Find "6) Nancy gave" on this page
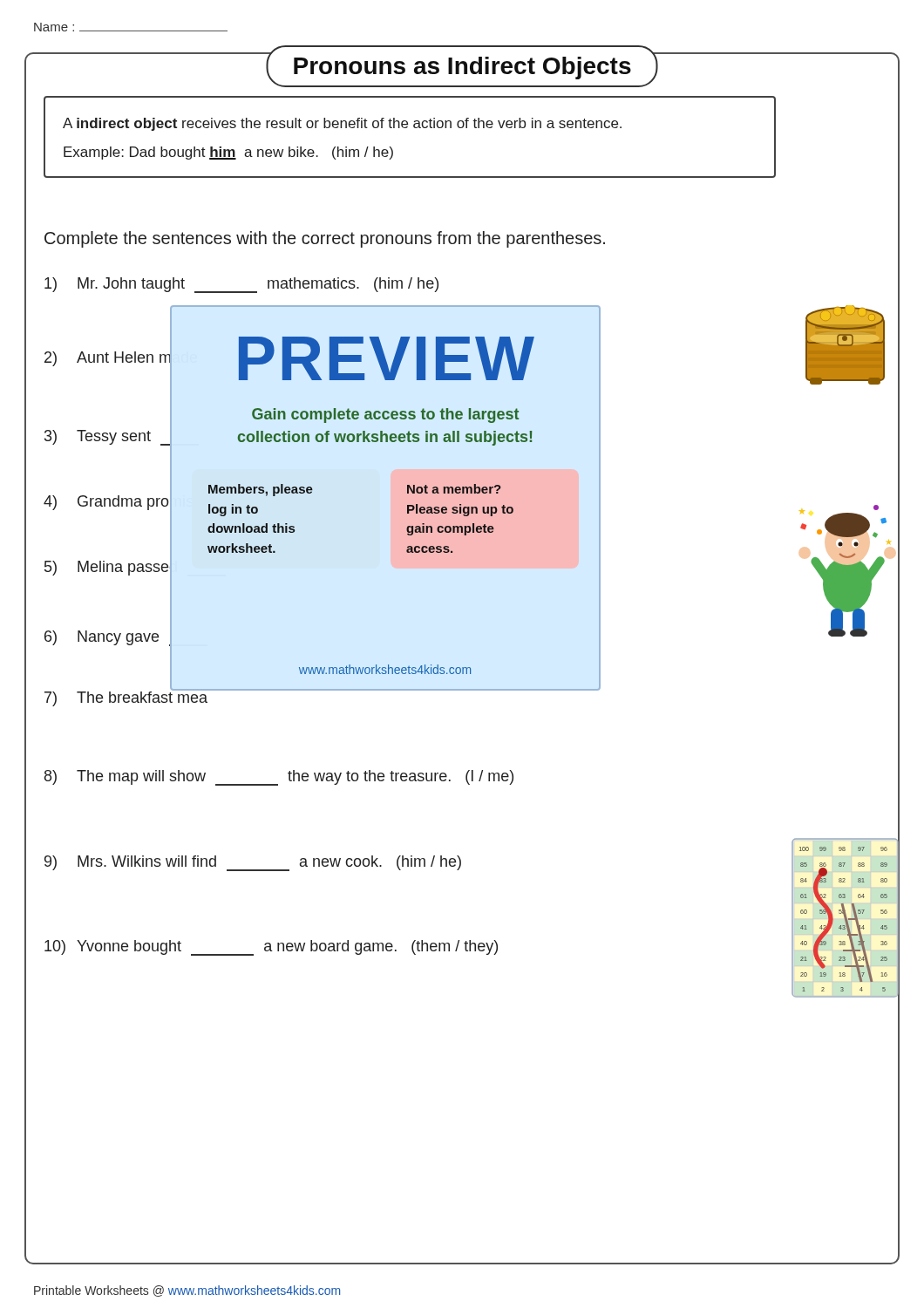Screen dimensions: 1308x924 pos(128,637)
